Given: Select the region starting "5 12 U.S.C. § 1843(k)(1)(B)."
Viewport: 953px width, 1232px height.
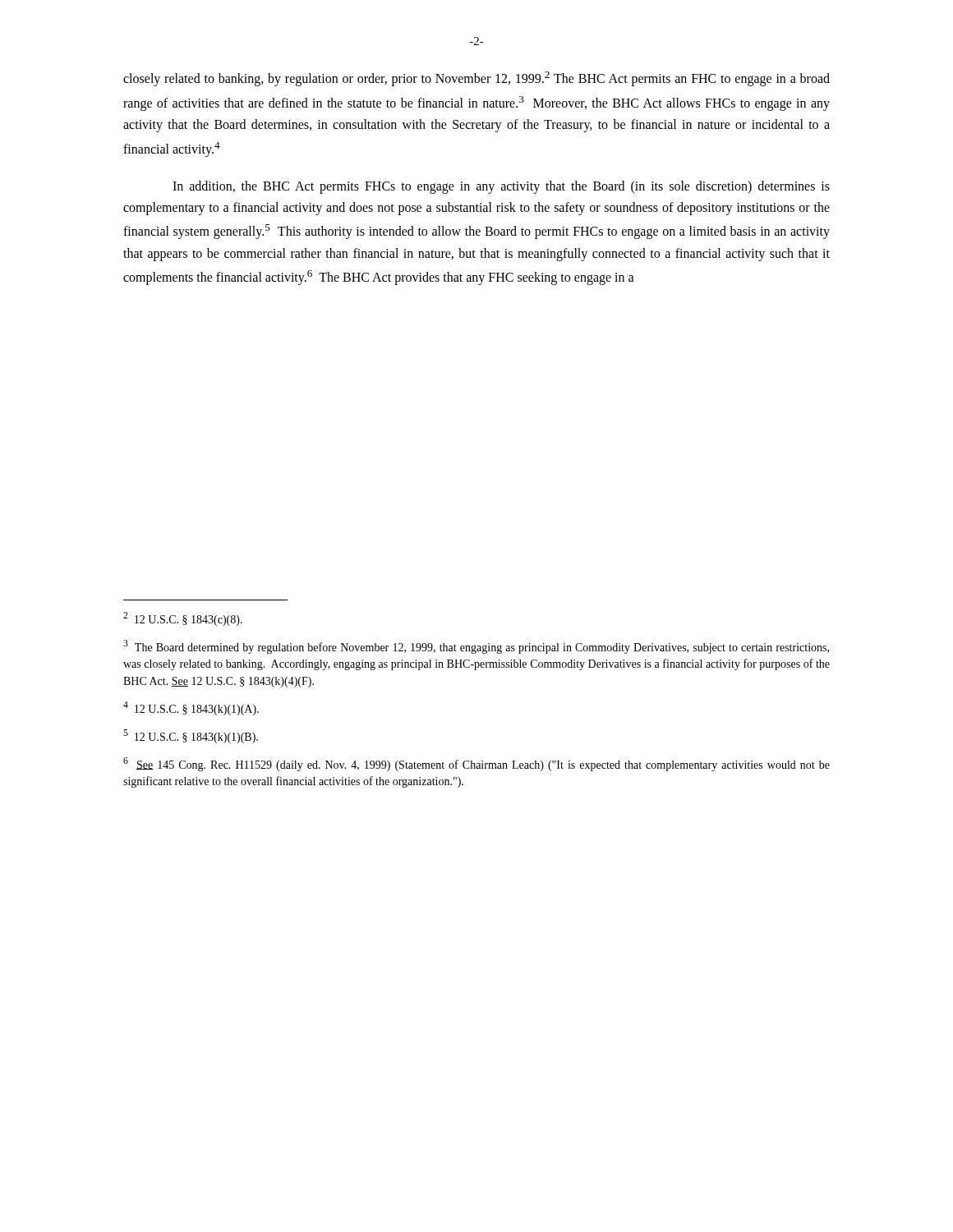Looking at the screenshot, I should (191, 735).
